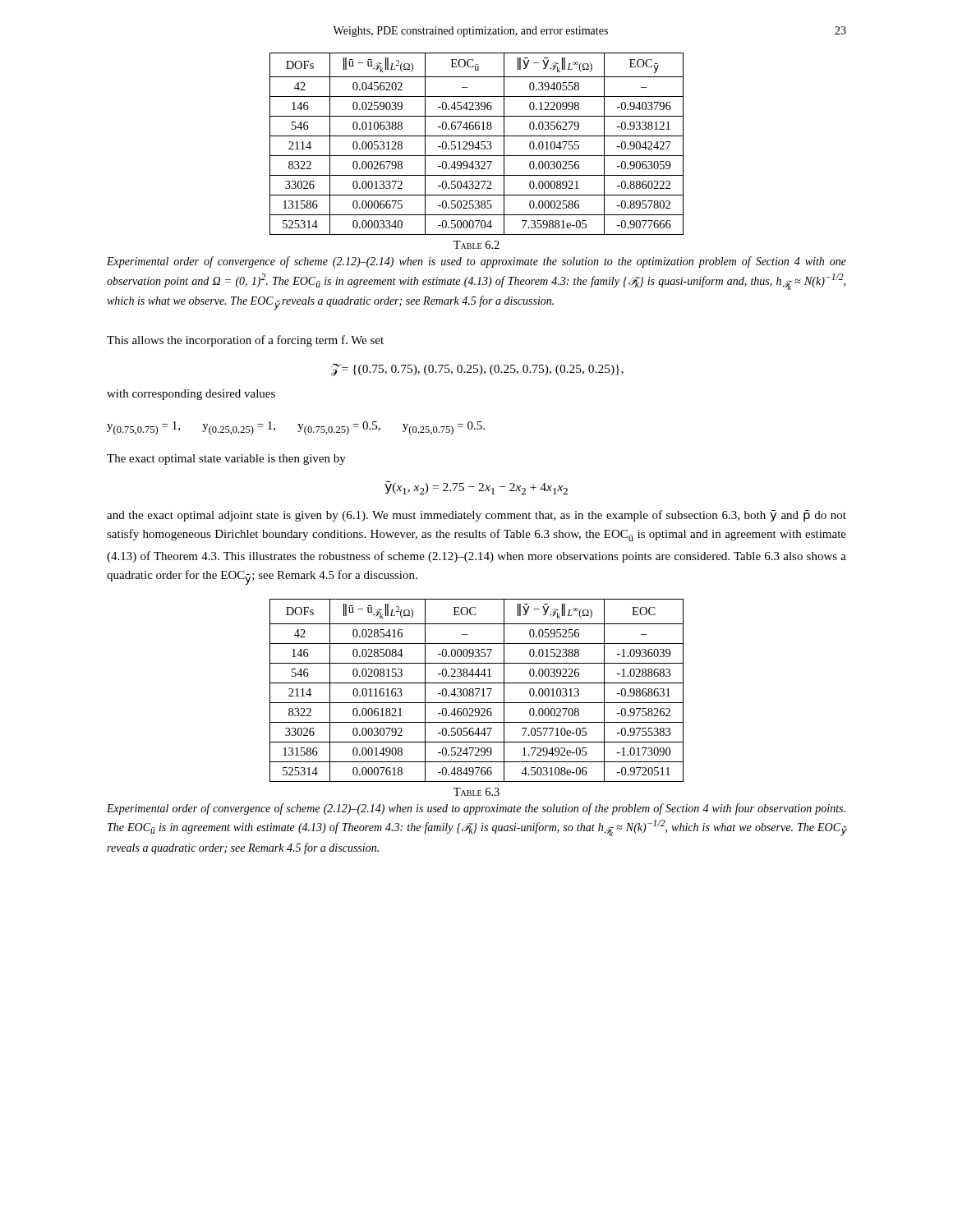Select the passage starting "𝒵 = {(0.75, 0.75), (0.75,"
The height and width of the screenshot is (1232, 953).
pyautogui.click(x=476, y=369)
